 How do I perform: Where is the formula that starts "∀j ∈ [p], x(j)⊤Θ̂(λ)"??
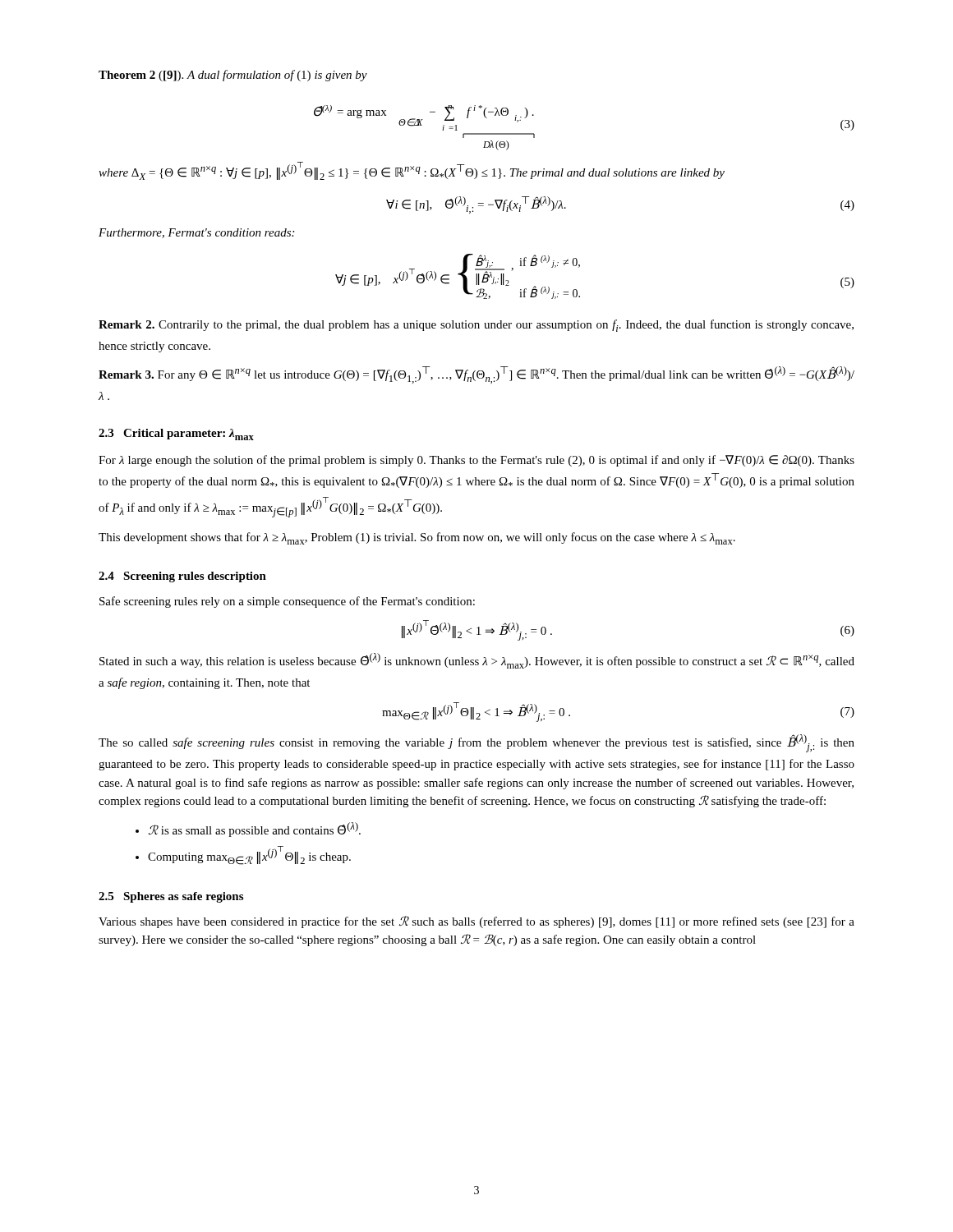coord(595,277)
